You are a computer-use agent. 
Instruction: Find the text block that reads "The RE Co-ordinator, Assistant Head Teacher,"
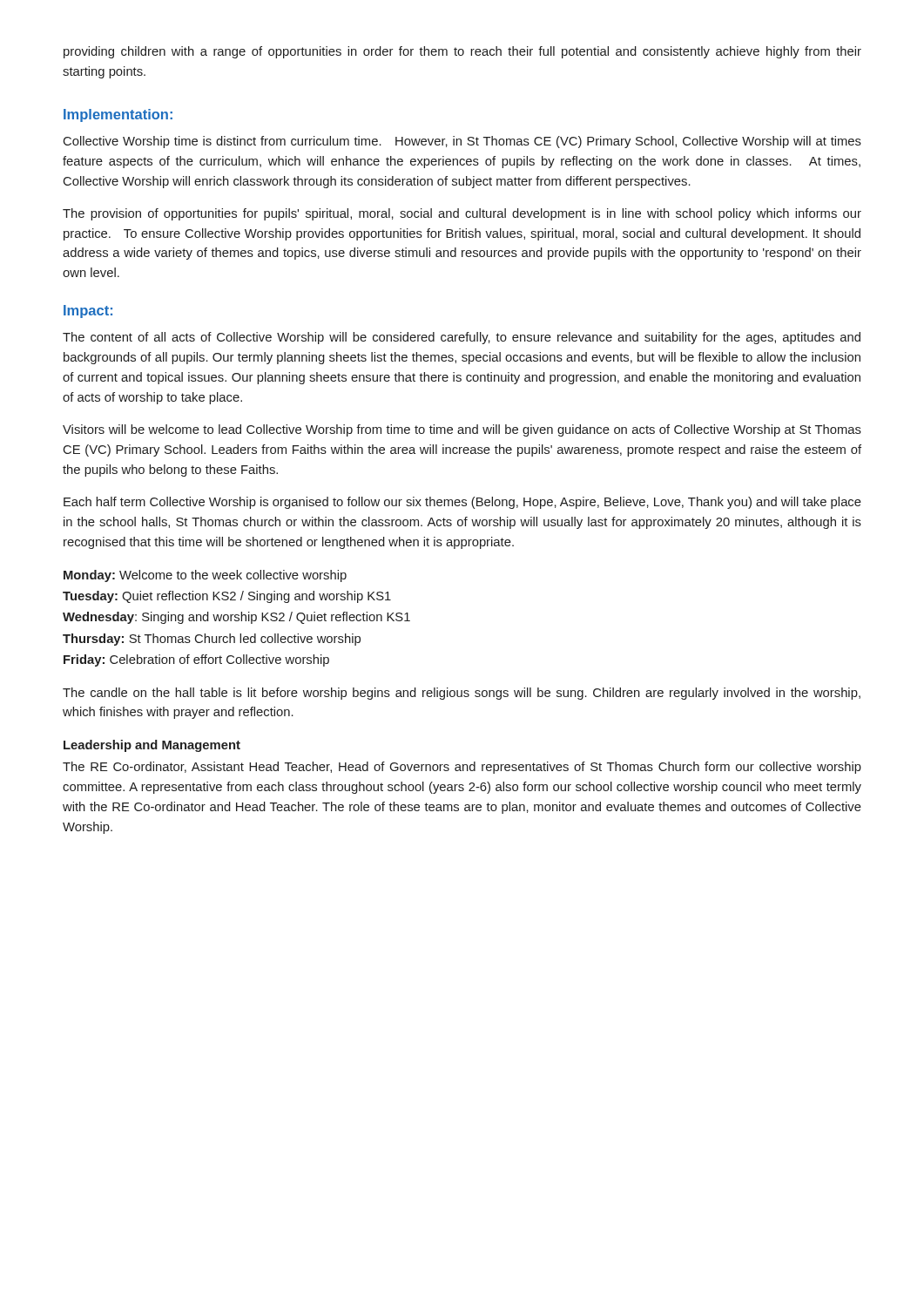(x=462, y=797)
